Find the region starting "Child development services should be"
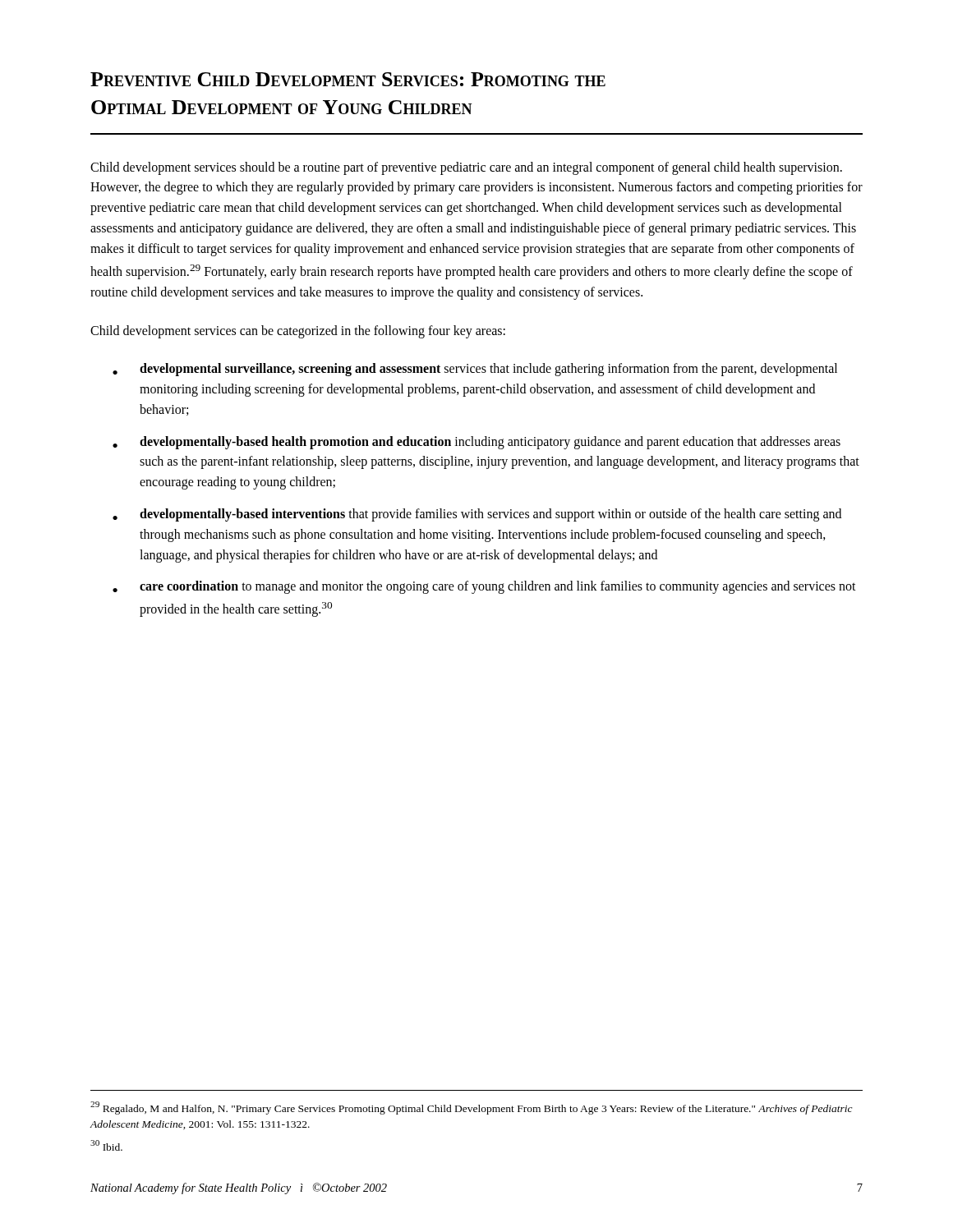Viewport: 953px width, 1232px height. click(476, 229)
